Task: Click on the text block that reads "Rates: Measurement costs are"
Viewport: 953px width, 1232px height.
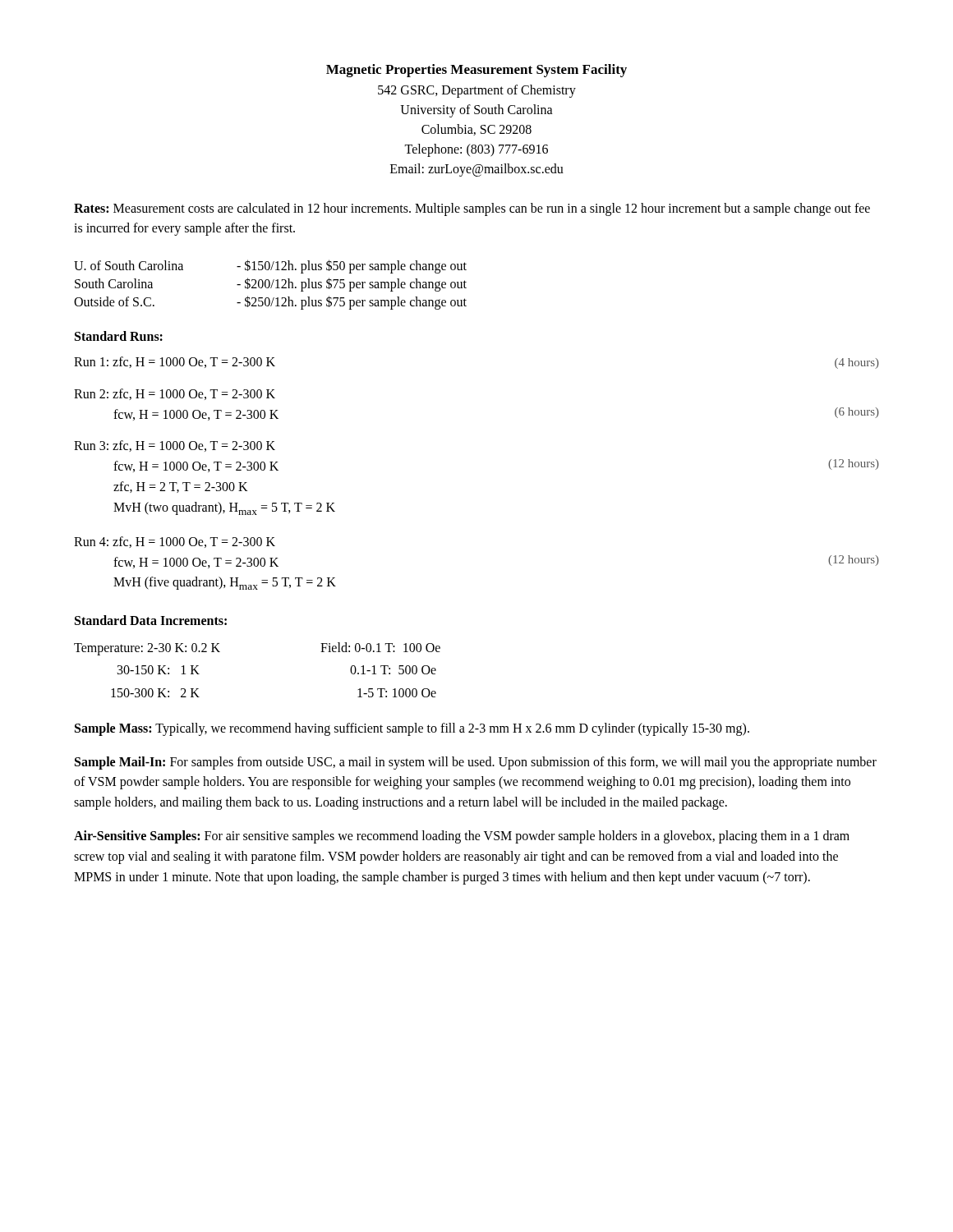Action: point(472,218)
